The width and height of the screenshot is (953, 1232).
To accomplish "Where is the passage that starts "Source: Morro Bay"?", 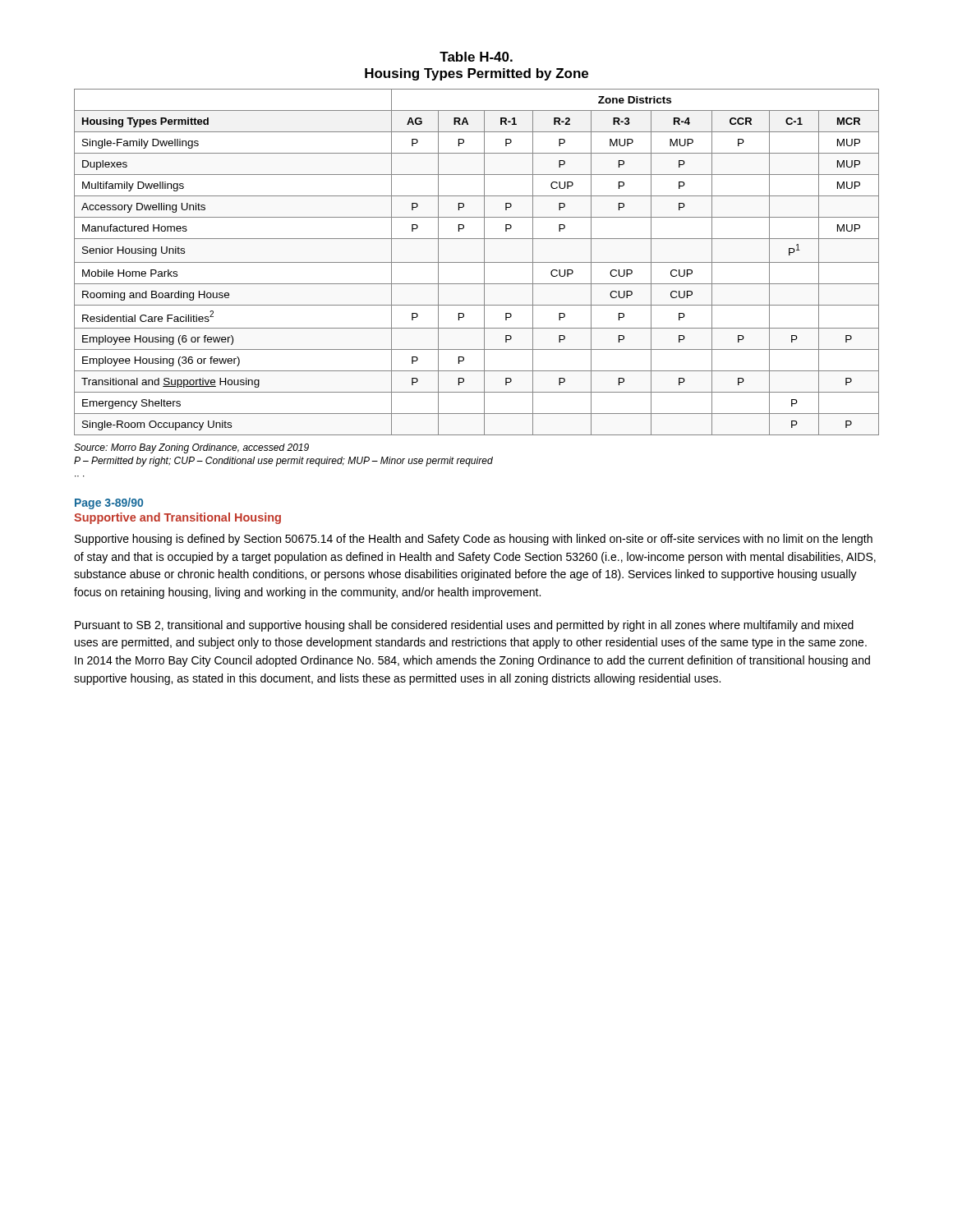I will pyautogui.click(x=192, y=448).
